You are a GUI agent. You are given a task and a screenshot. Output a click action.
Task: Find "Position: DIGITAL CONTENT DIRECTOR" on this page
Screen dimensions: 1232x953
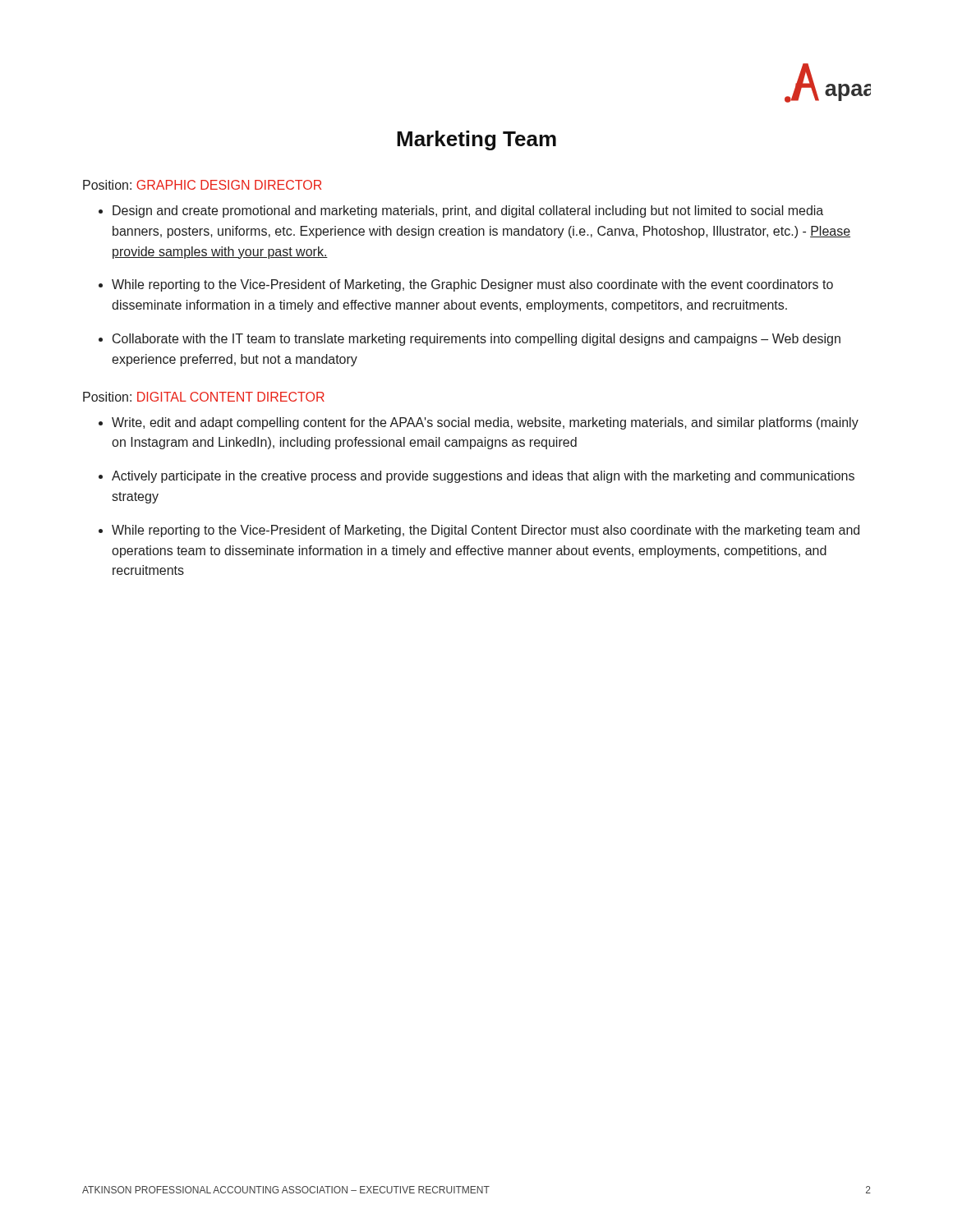[x=204, y=397]
